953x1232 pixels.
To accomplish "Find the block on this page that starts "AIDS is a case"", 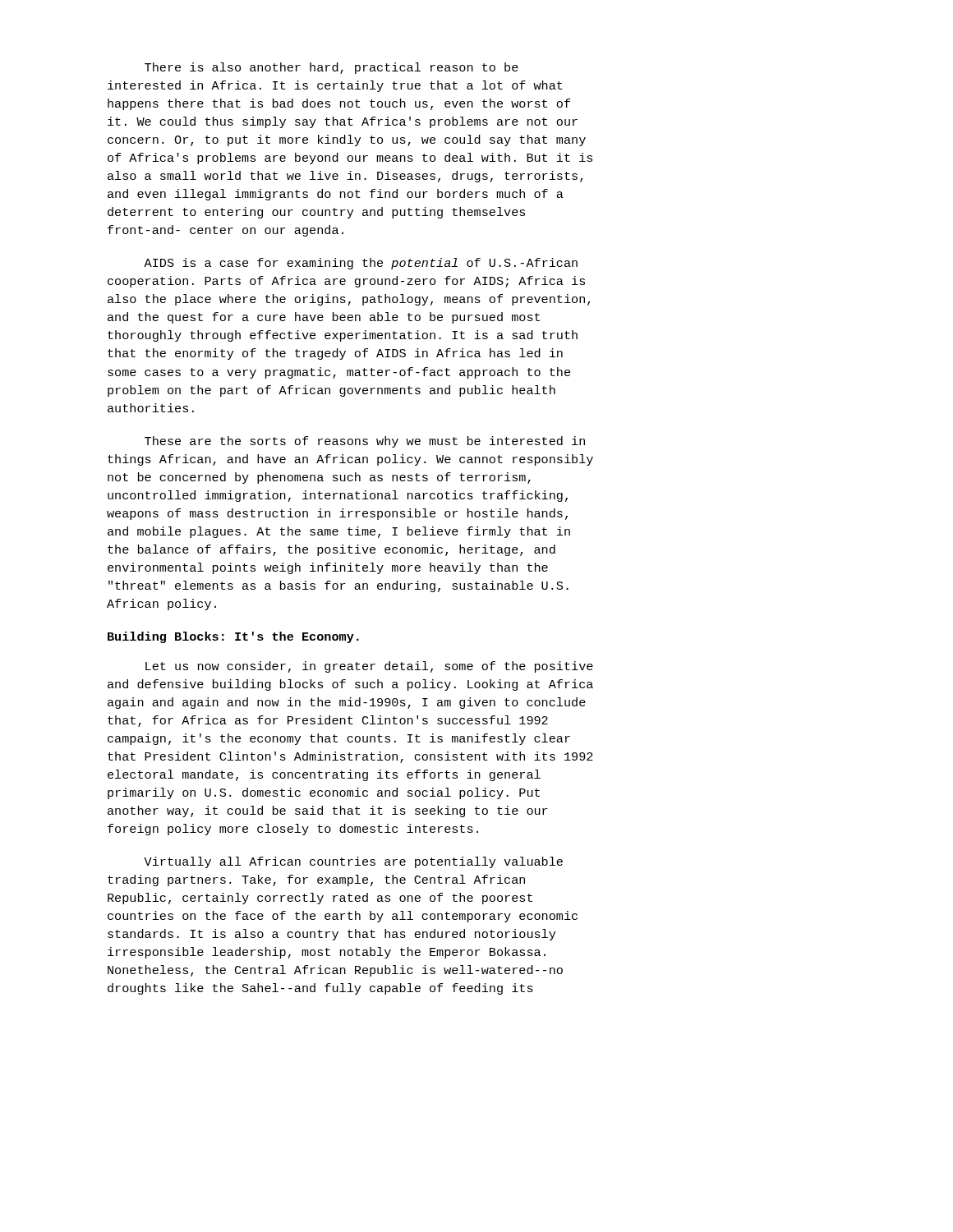I will coord(350,336).
